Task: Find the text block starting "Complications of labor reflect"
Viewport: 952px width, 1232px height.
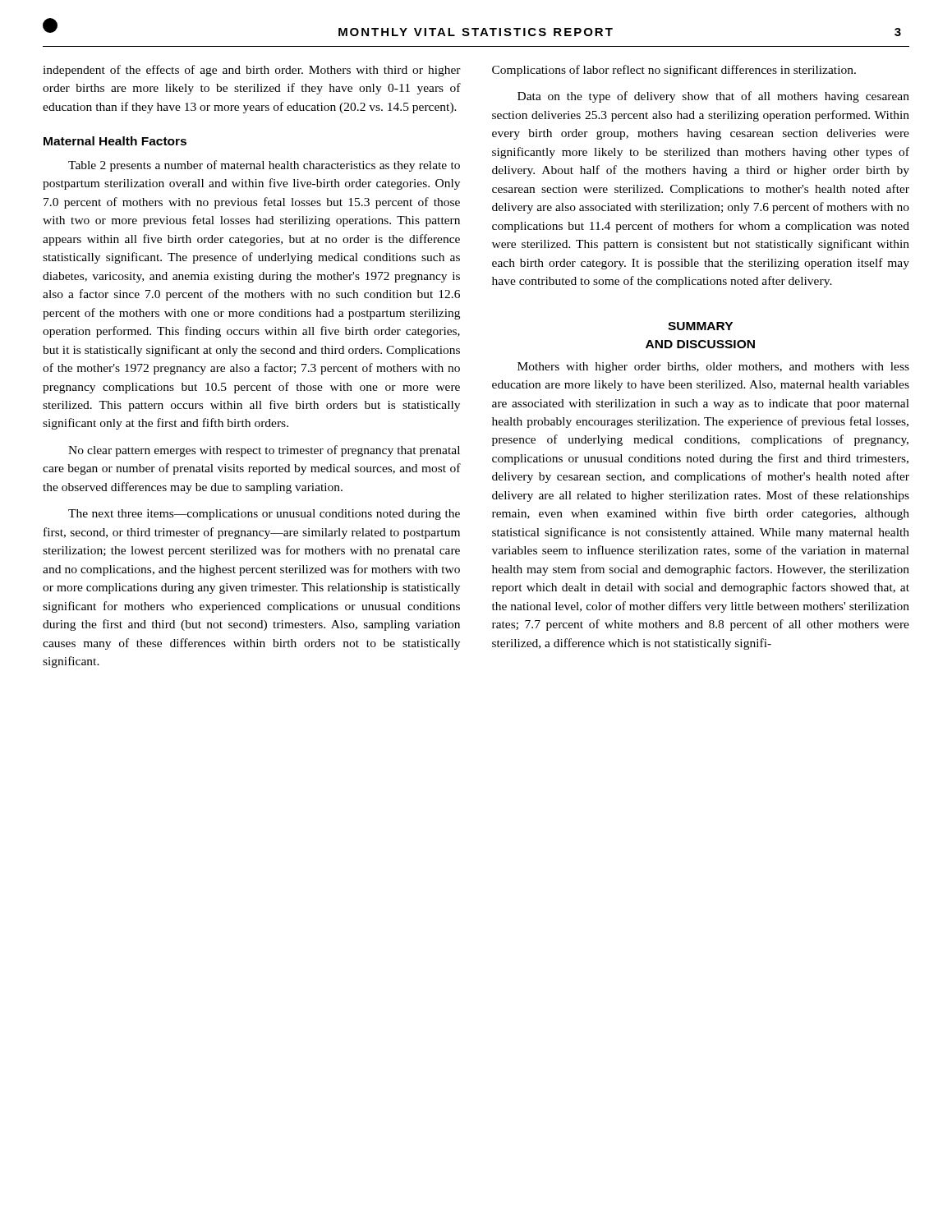Action: coord(700,176)
